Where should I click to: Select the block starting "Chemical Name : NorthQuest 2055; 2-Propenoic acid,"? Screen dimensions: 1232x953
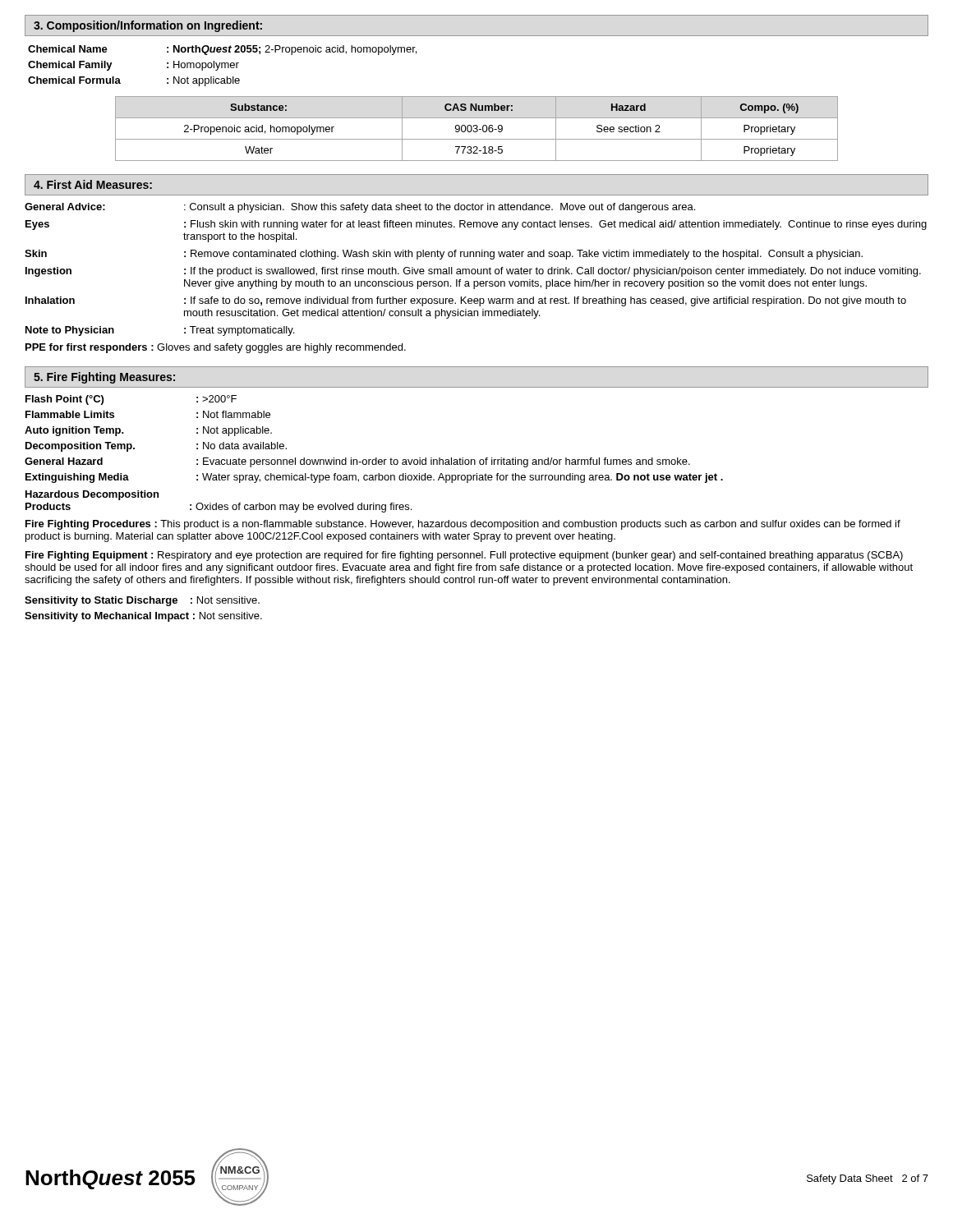point(222,50)
